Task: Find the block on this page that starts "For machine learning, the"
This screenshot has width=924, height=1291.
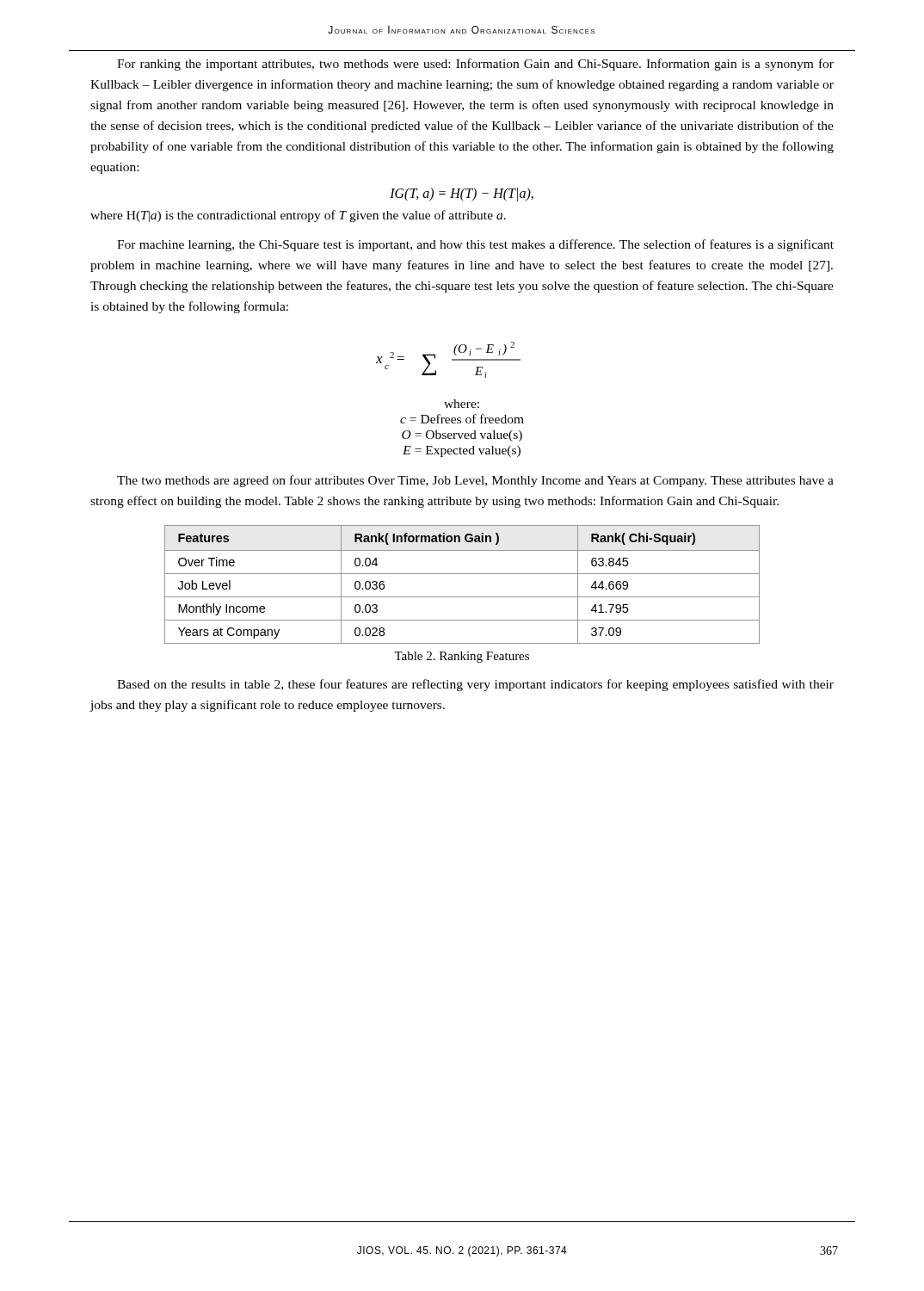Action: [x=462, y=275]
